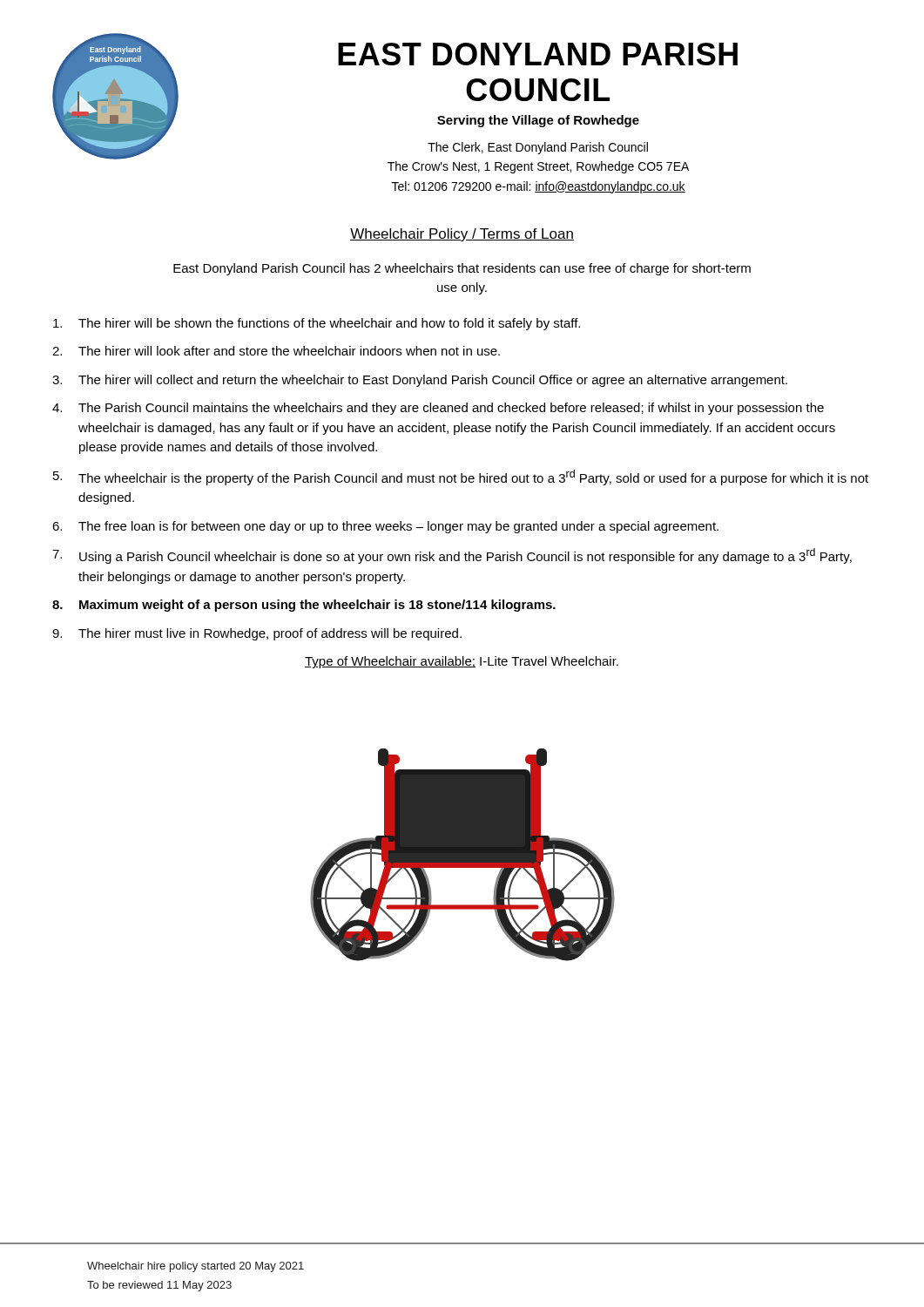Click the passage that begins "The hirer will be shown"
Viewport: 924px width, 1307px height.
pos(462,323)
